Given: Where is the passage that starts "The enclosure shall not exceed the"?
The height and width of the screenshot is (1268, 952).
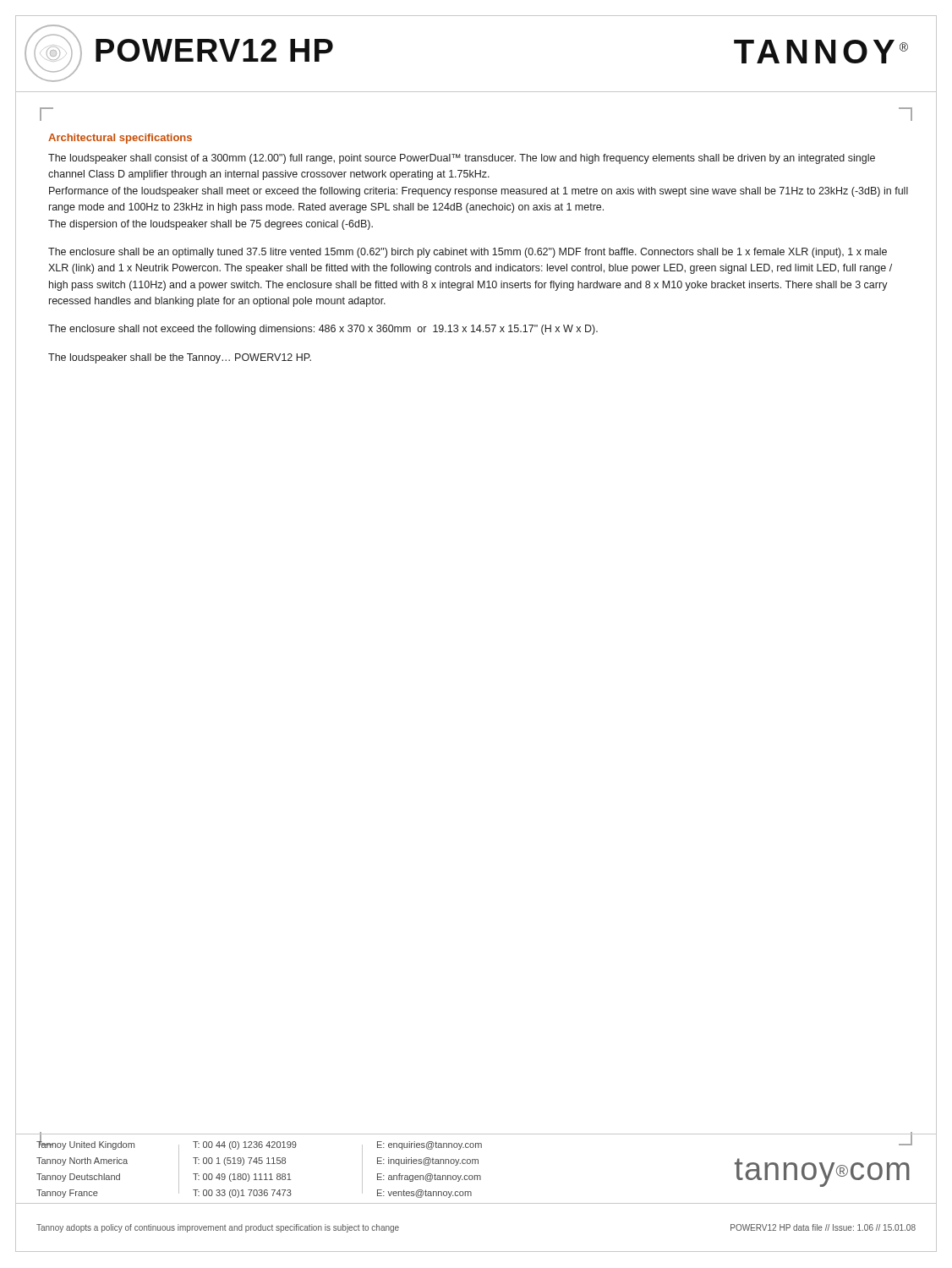Looking at the screenshot, I should [x=323, y=329].
